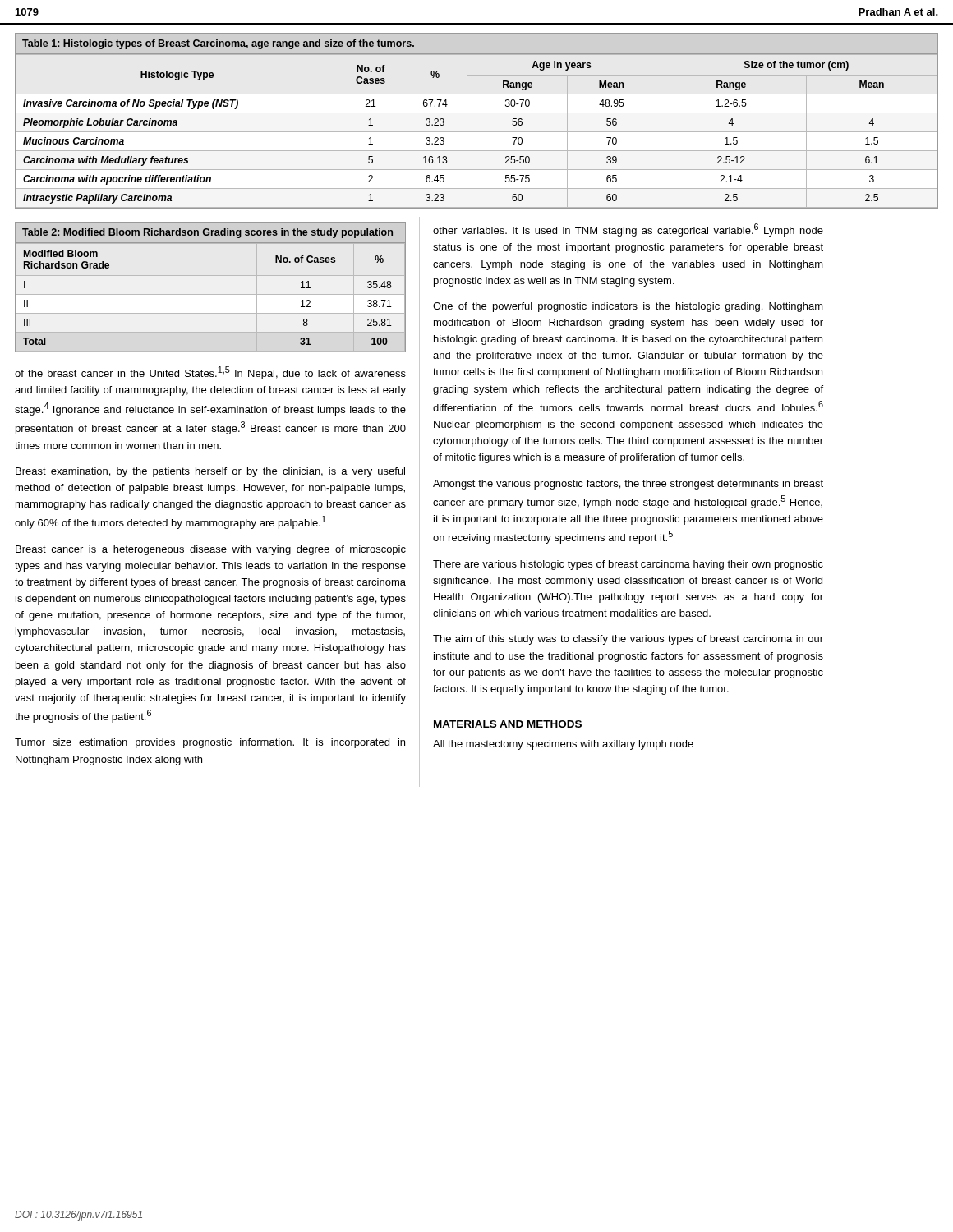Click on the text block with the text "Tumor size estimation provides prognostic information."

tap(210, 751)
